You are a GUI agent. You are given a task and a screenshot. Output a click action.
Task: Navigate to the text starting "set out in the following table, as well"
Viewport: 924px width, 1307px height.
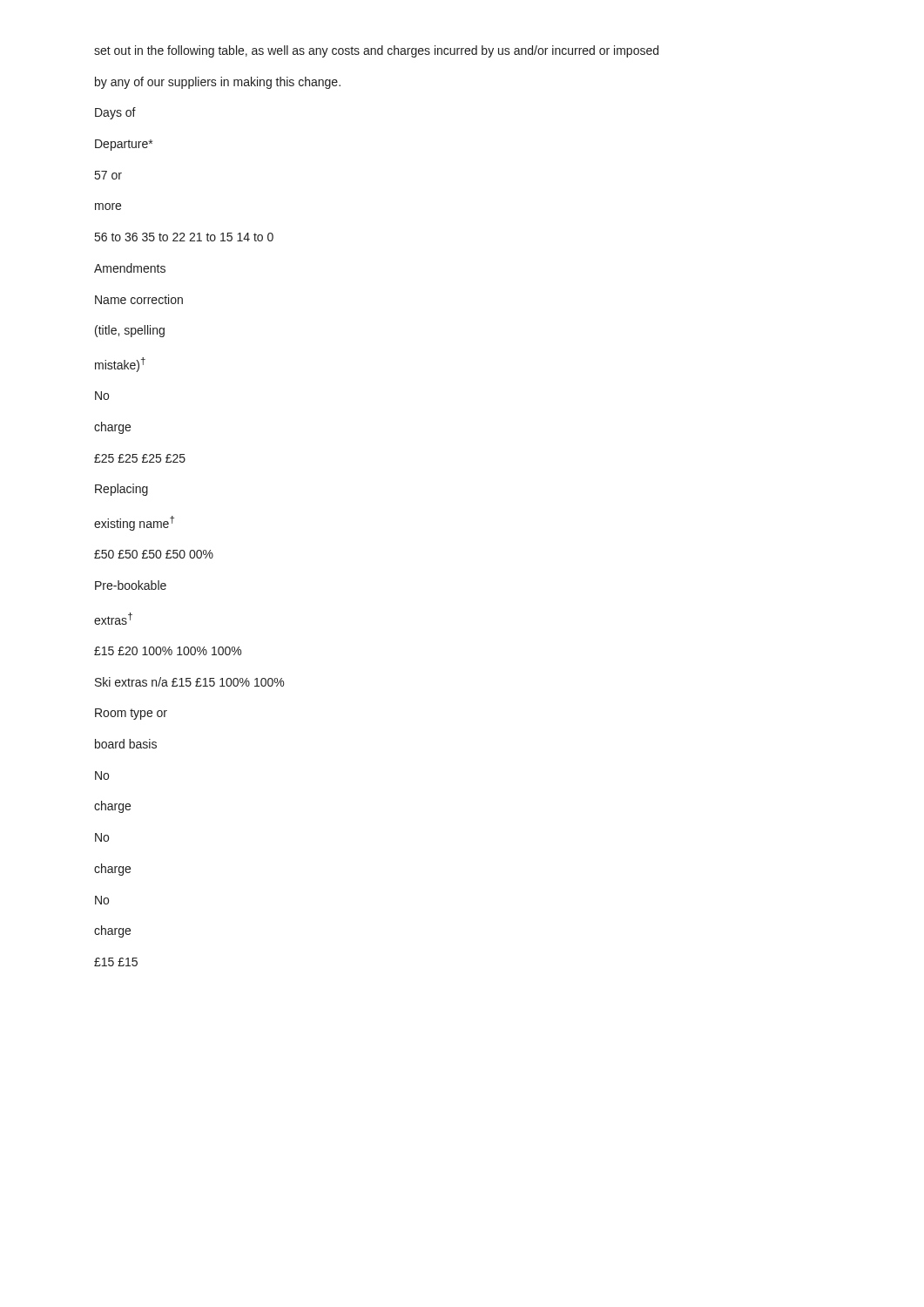pos(377,51)
